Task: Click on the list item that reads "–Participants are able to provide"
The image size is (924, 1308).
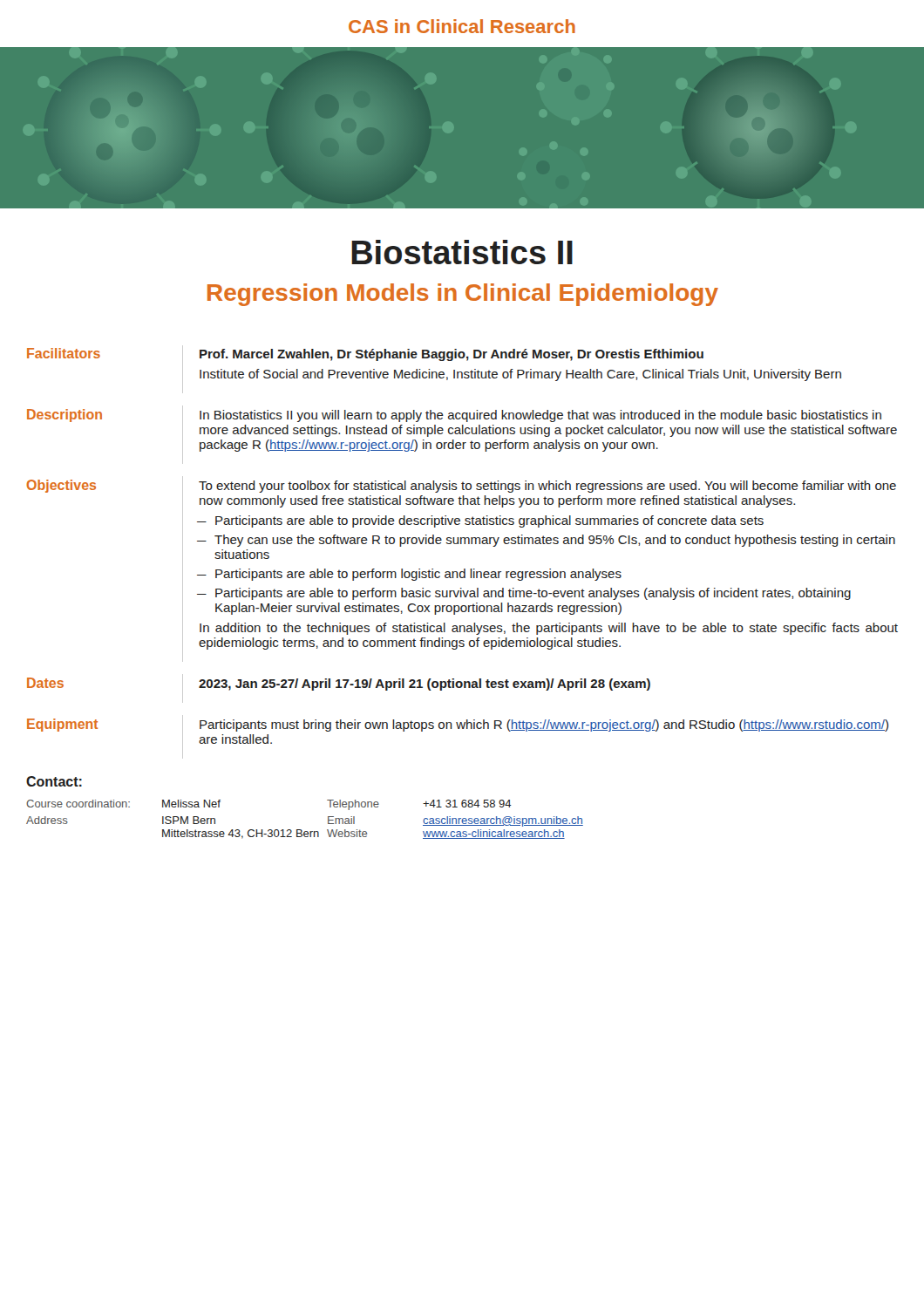Action: pyautogui.click(x=487, y=520)
